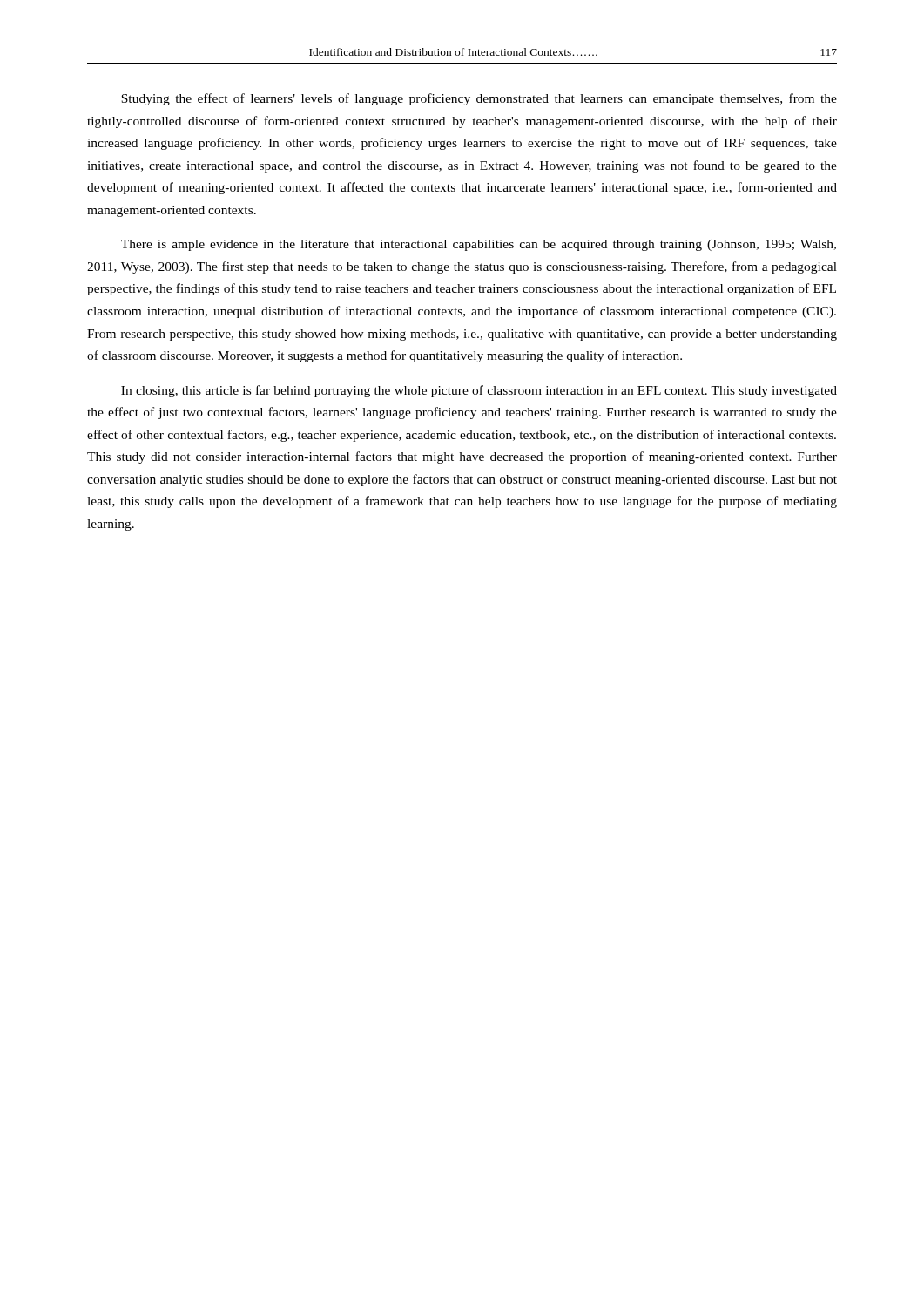Select the passage starting "In closing, this article is far behind"
Screen dimensions: 1307x924
(462, 457)
